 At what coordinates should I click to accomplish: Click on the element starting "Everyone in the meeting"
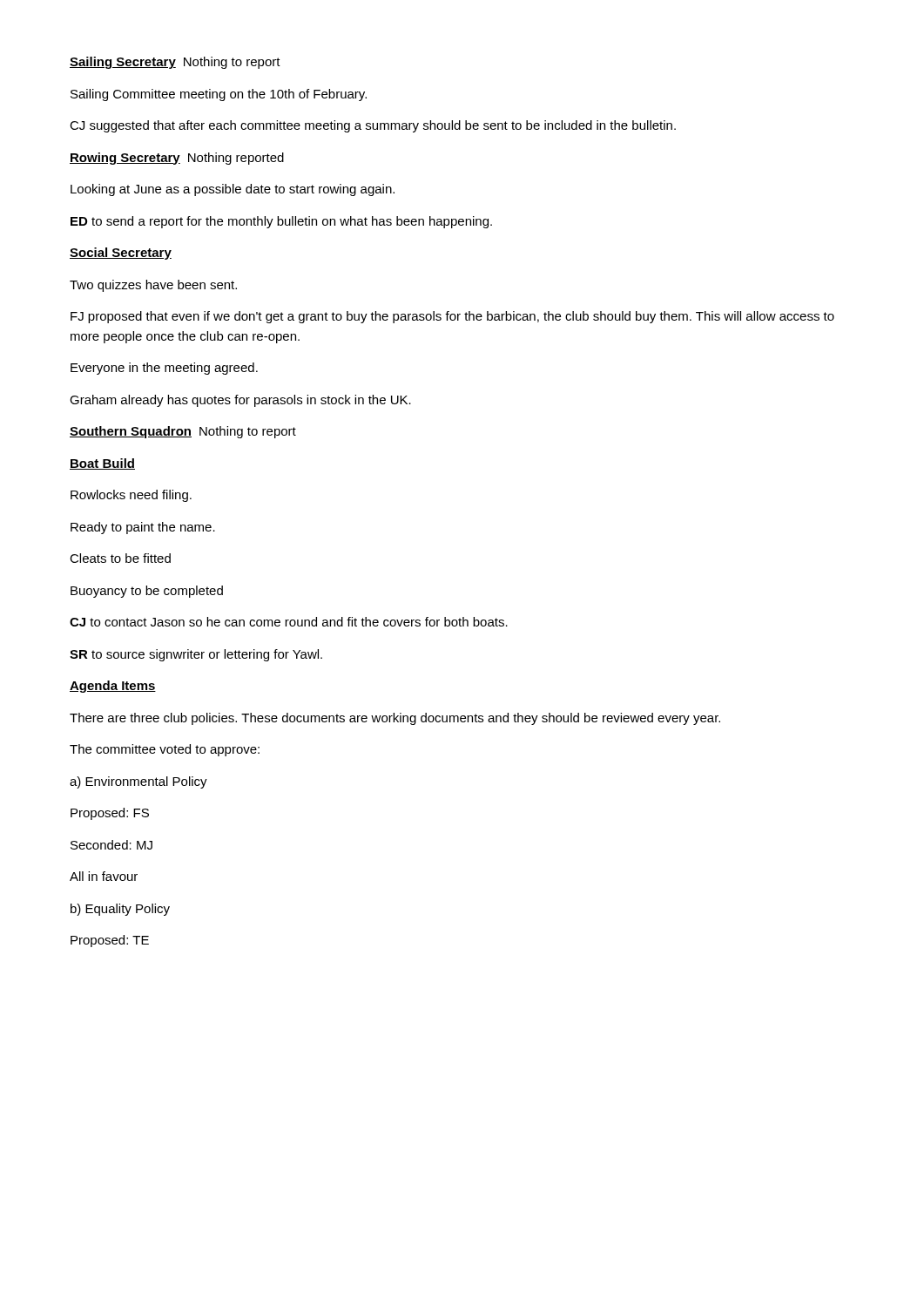(164, 369)
